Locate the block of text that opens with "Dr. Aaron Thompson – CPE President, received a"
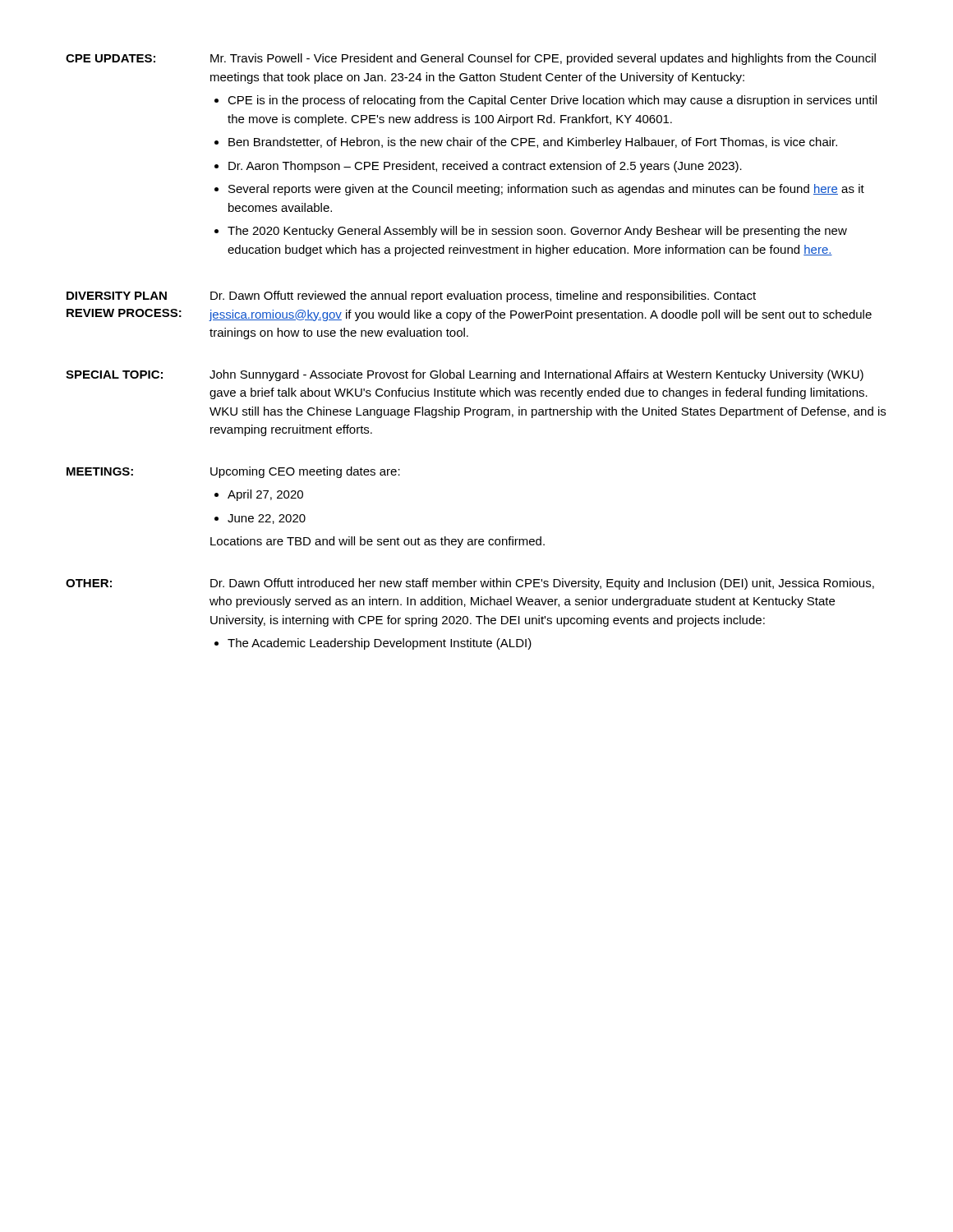This screenshot has height=1232, width=953. [485, 165]
